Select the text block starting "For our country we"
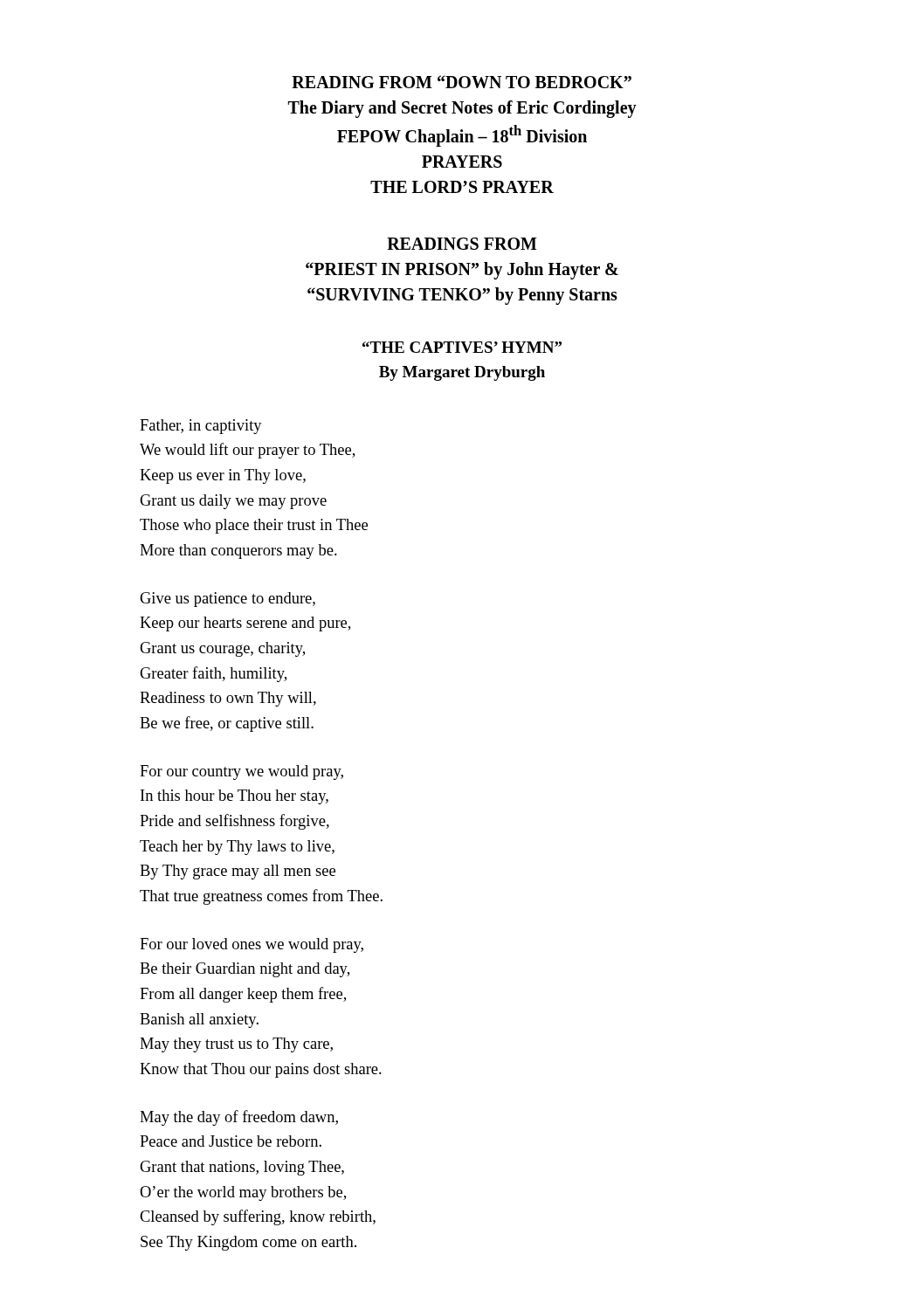 click(241, 772)
